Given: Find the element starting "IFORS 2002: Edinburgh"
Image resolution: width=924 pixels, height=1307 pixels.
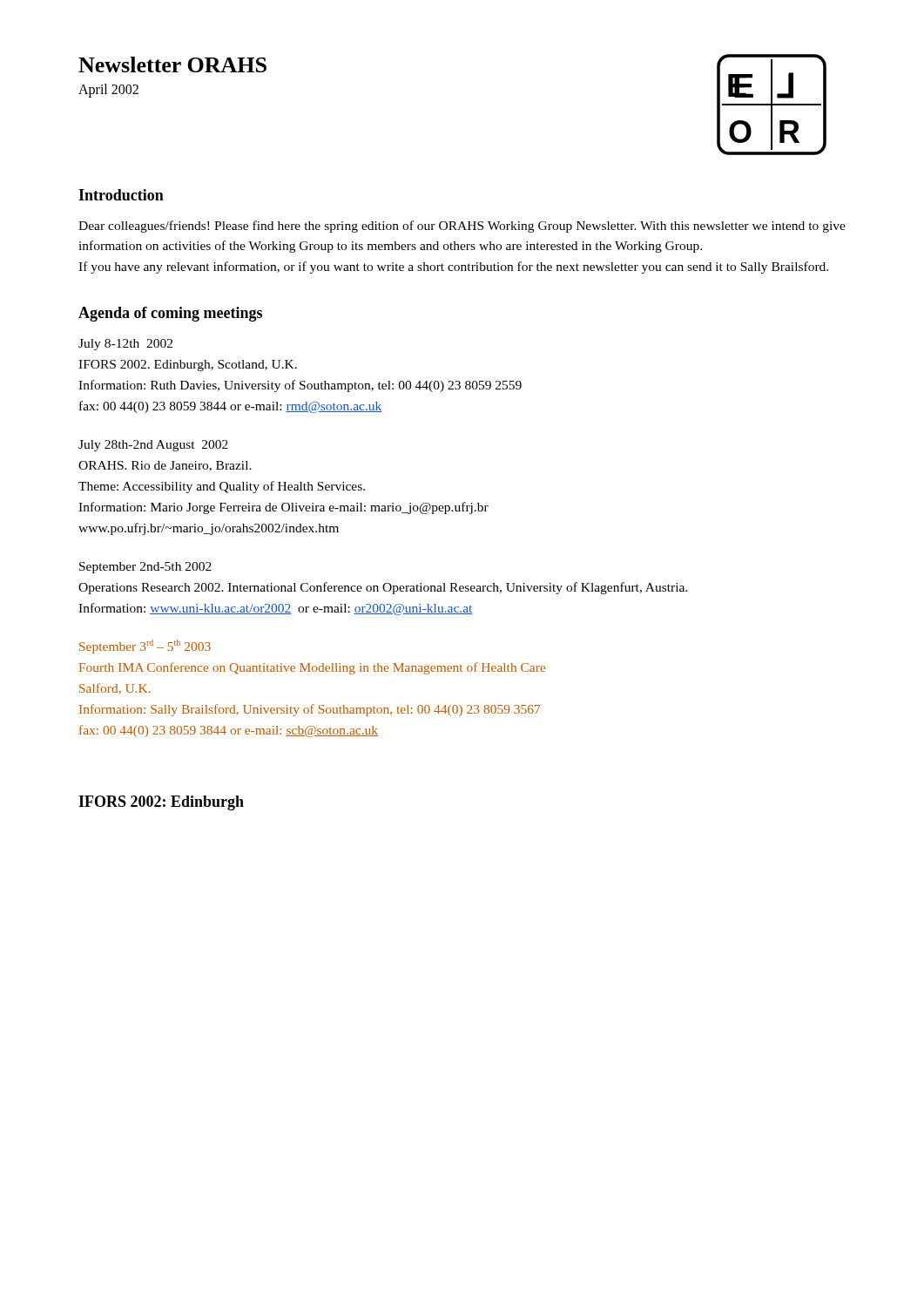Looking at the screenshot, I should (161, 802).
